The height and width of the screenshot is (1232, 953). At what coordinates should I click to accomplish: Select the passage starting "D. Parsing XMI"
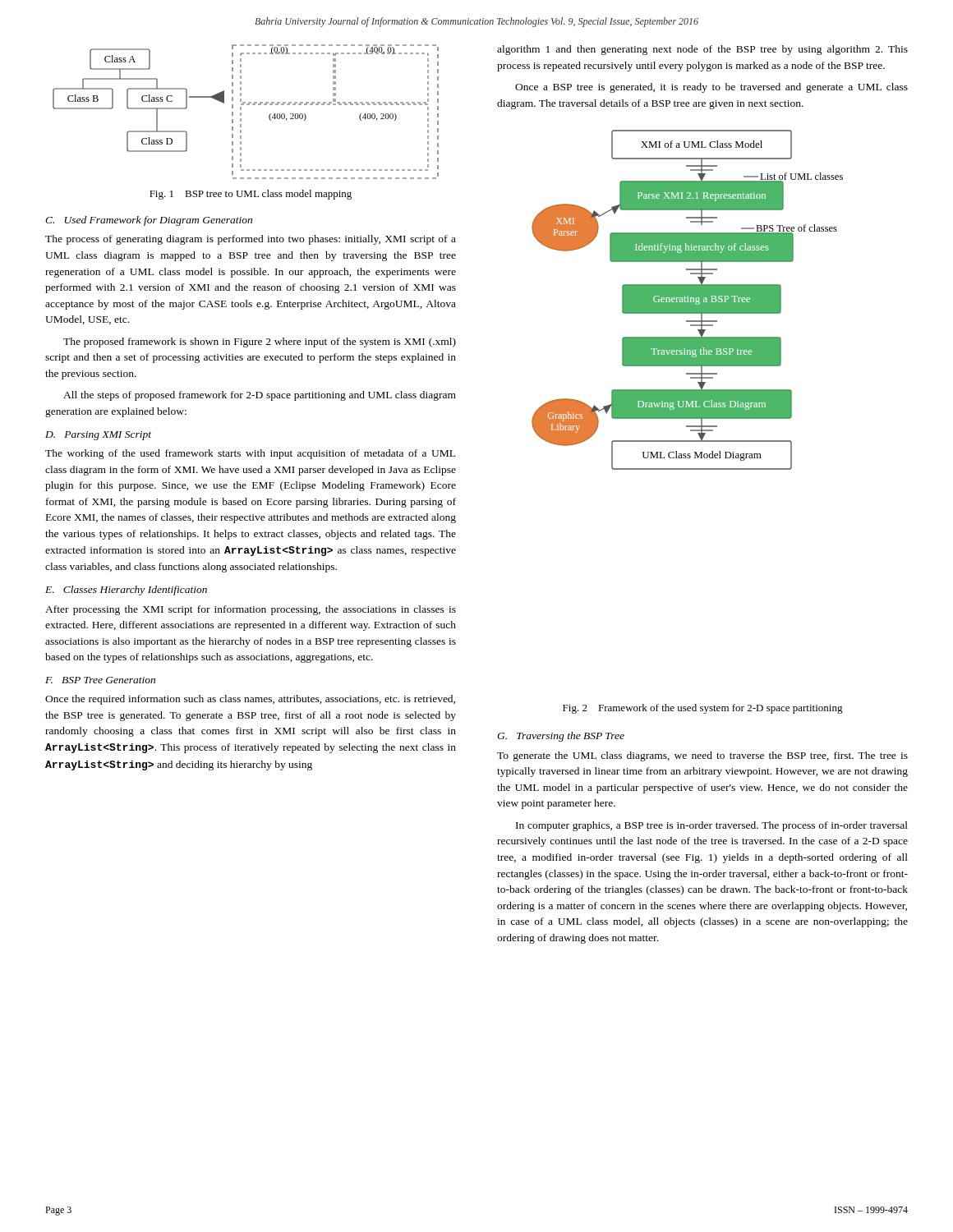(98, 434)
